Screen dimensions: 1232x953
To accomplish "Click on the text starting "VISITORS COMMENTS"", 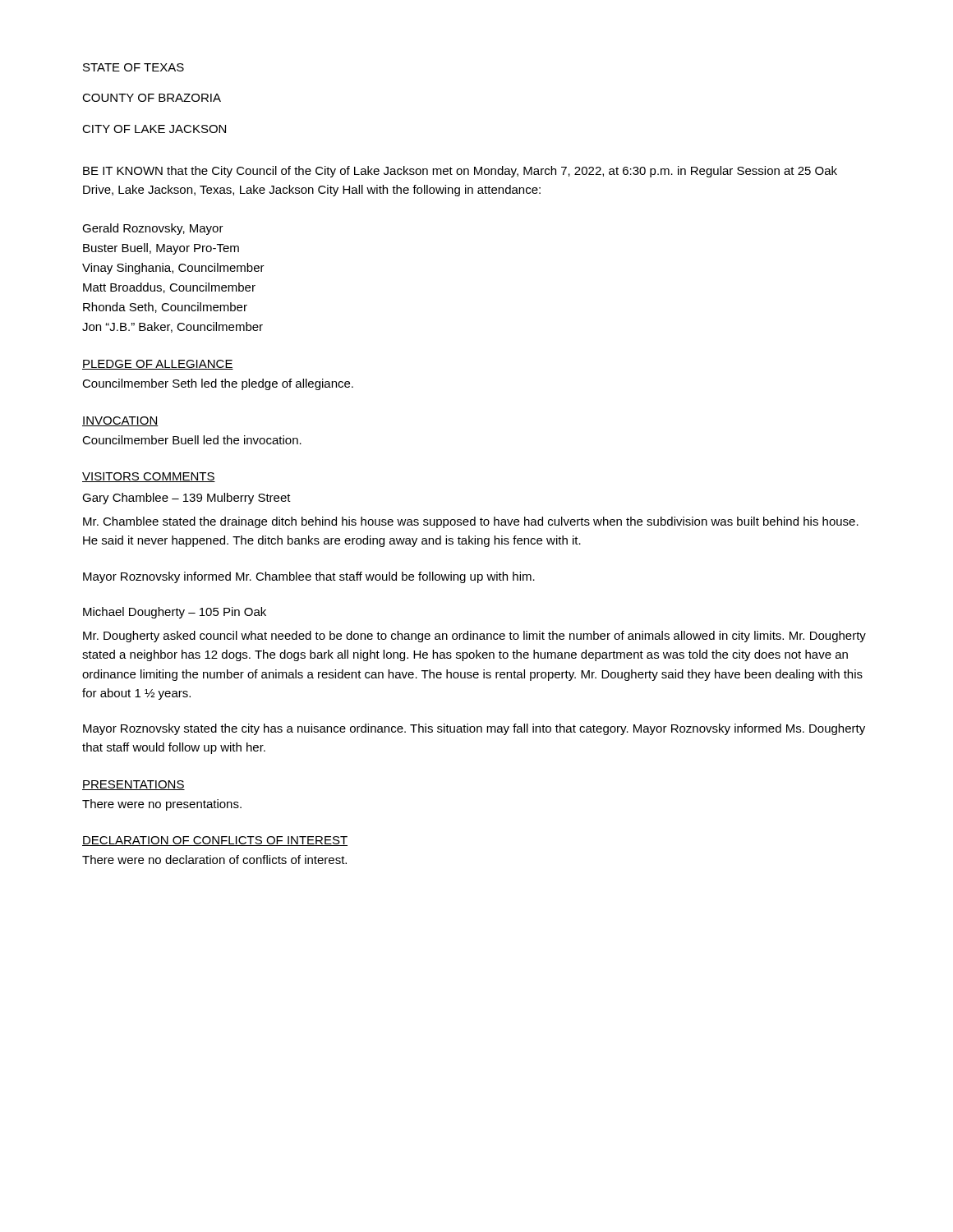I will (x=148, y=476).
